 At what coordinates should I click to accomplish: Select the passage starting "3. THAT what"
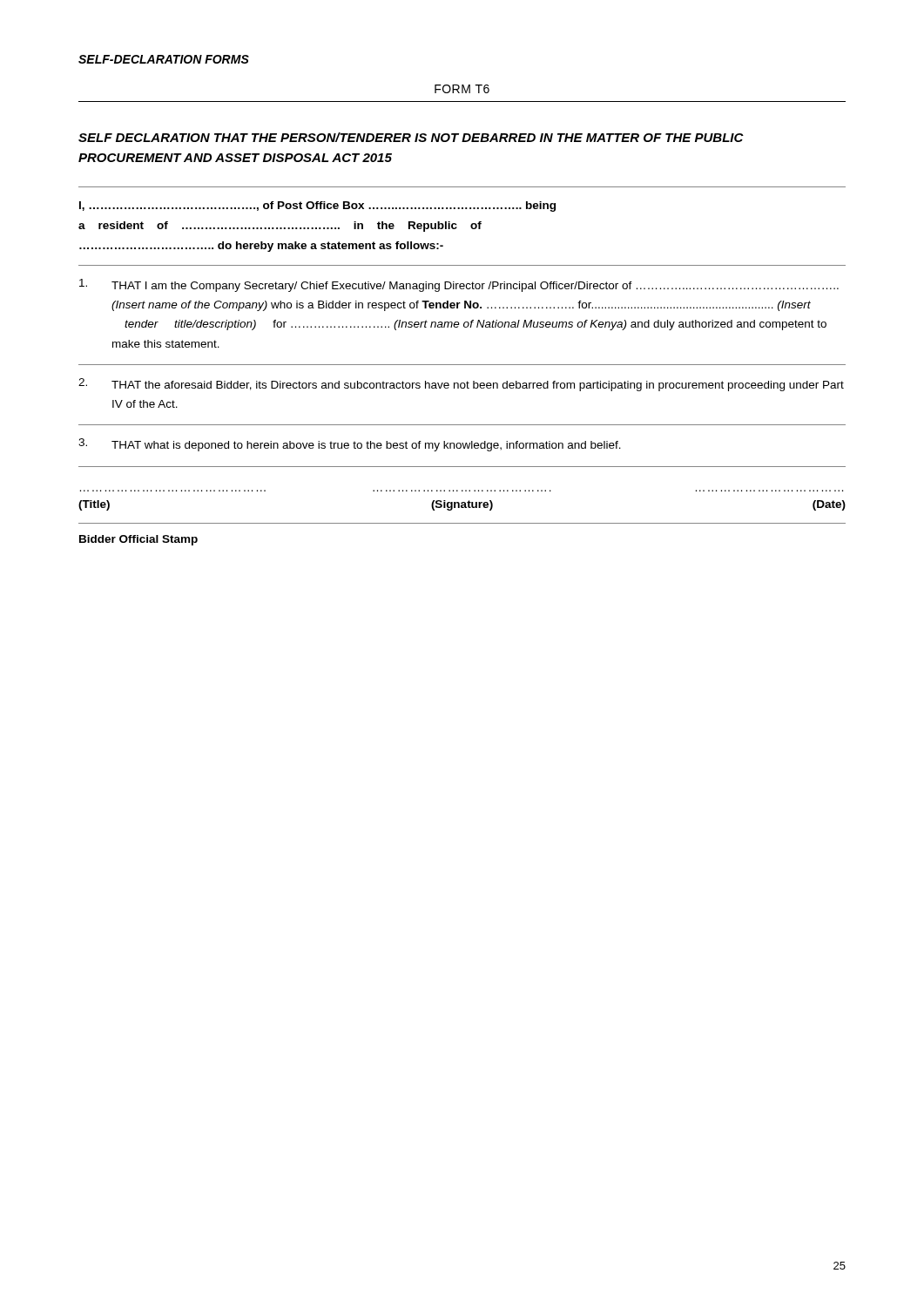462,446
